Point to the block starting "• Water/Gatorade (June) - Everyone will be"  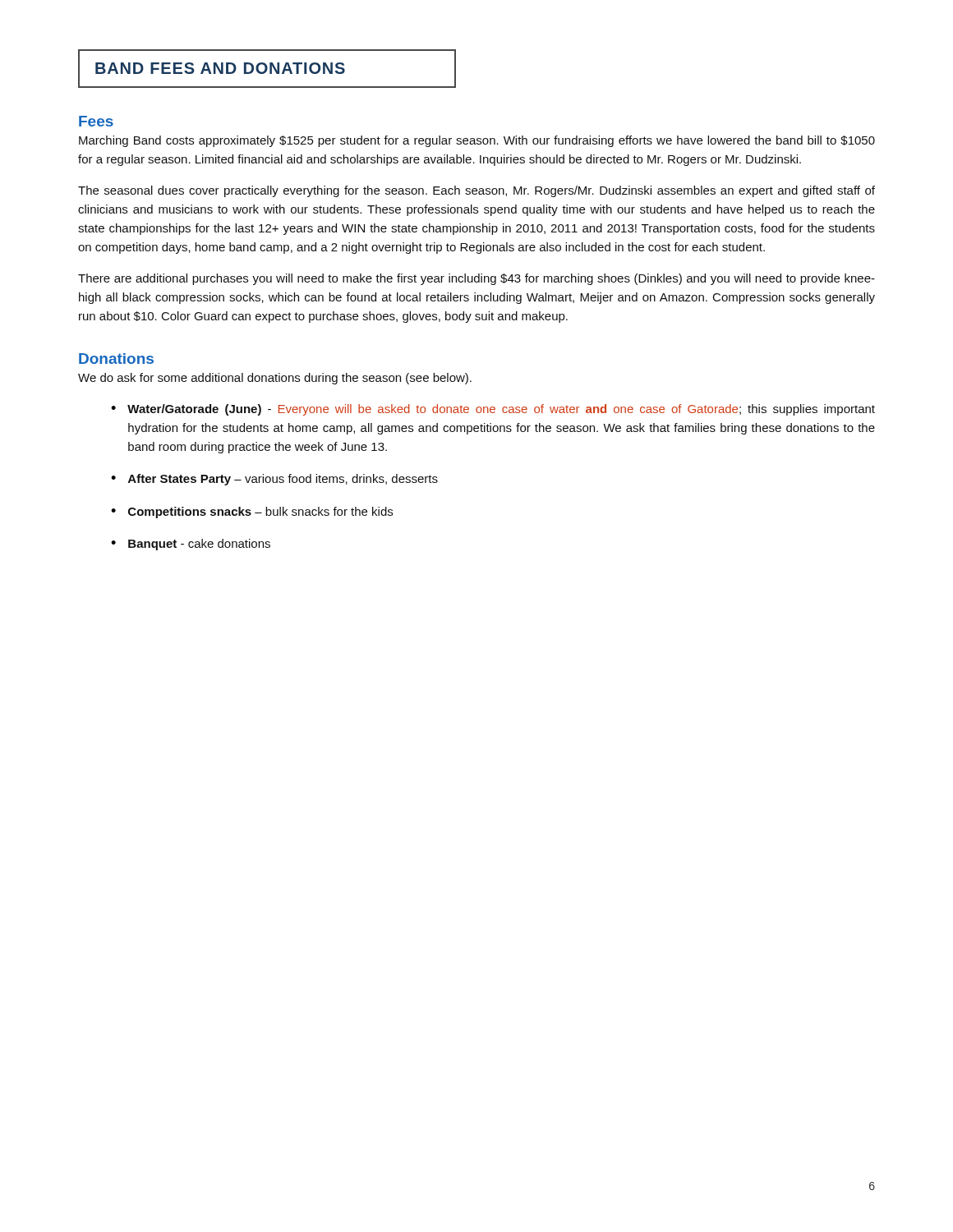(x=493, y=427)
